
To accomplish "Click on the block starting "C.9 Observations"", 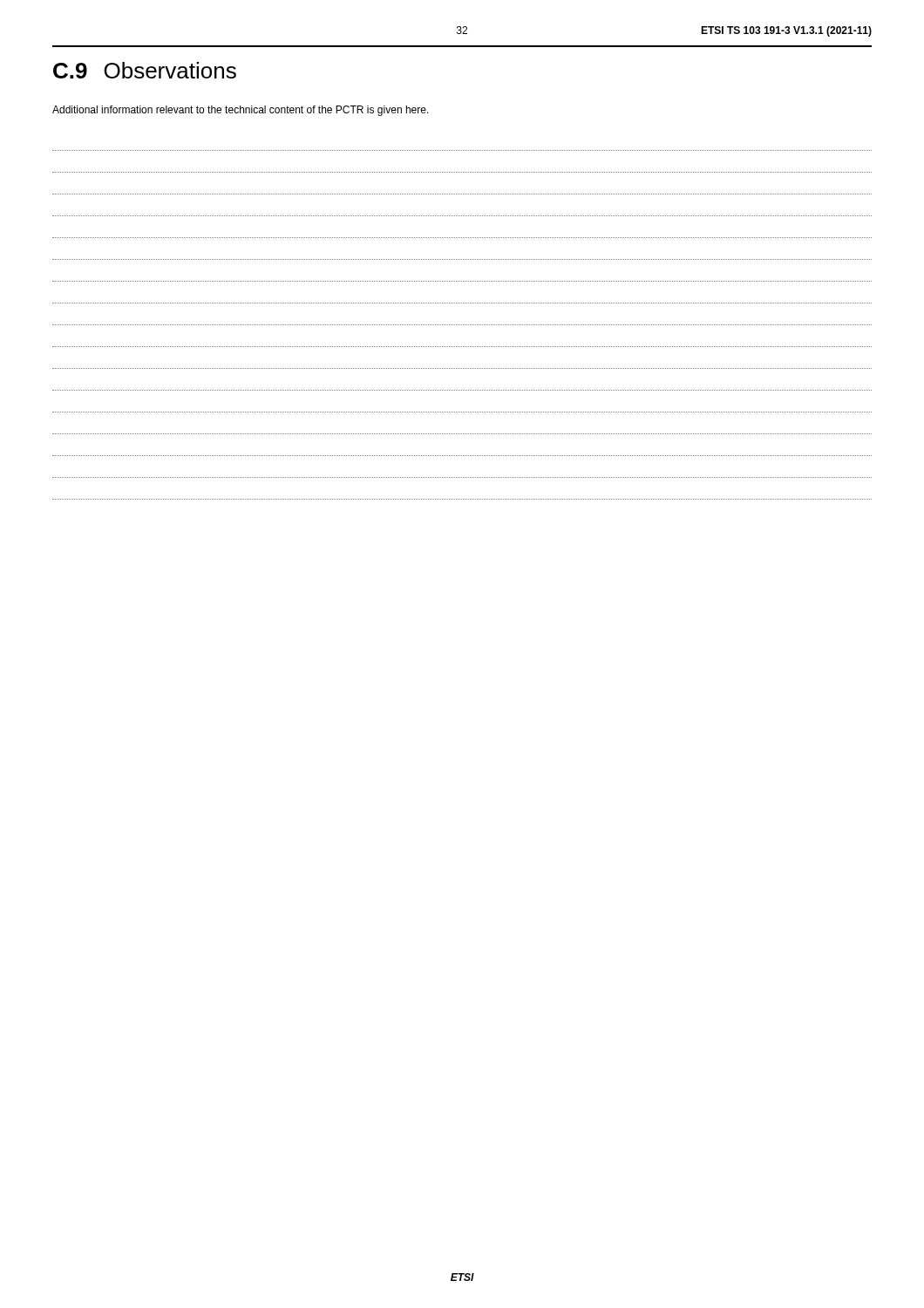I will [x=145, y=71].
